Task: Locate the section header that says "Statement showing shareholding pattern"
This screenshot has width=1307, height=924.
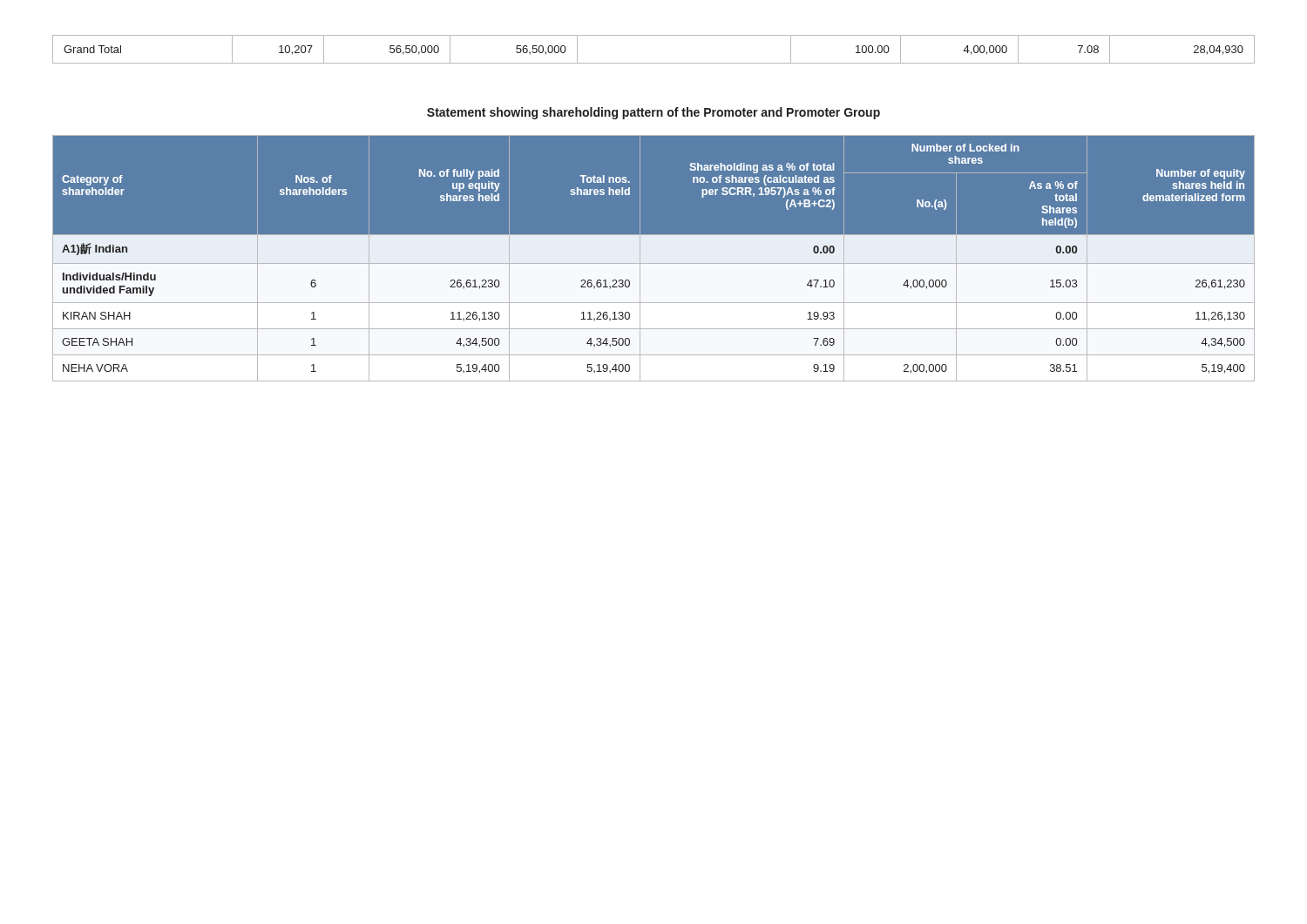Action: [654, 112]
